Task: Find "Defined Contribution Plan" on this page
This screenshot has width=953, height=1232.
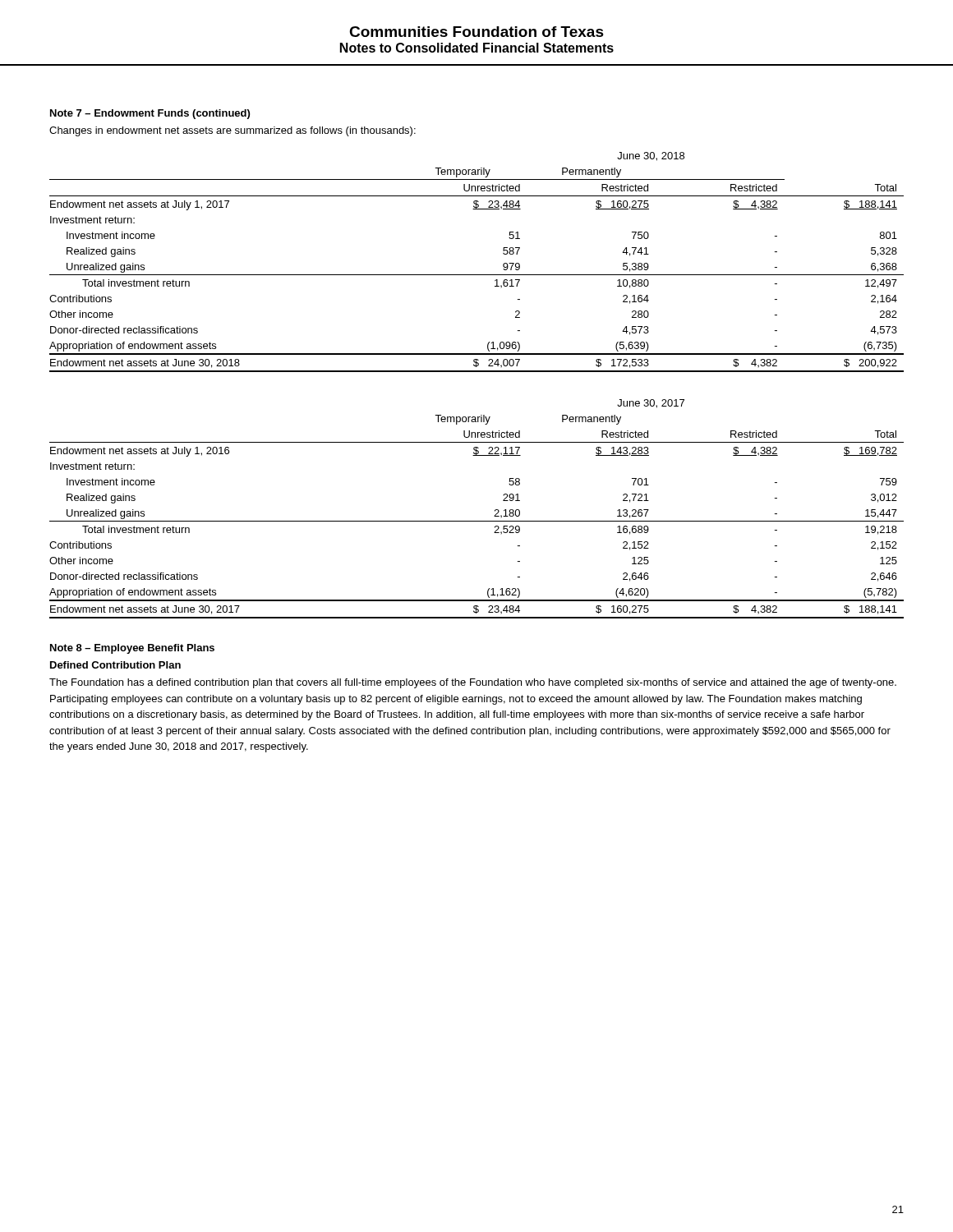Action: [115, 665]
